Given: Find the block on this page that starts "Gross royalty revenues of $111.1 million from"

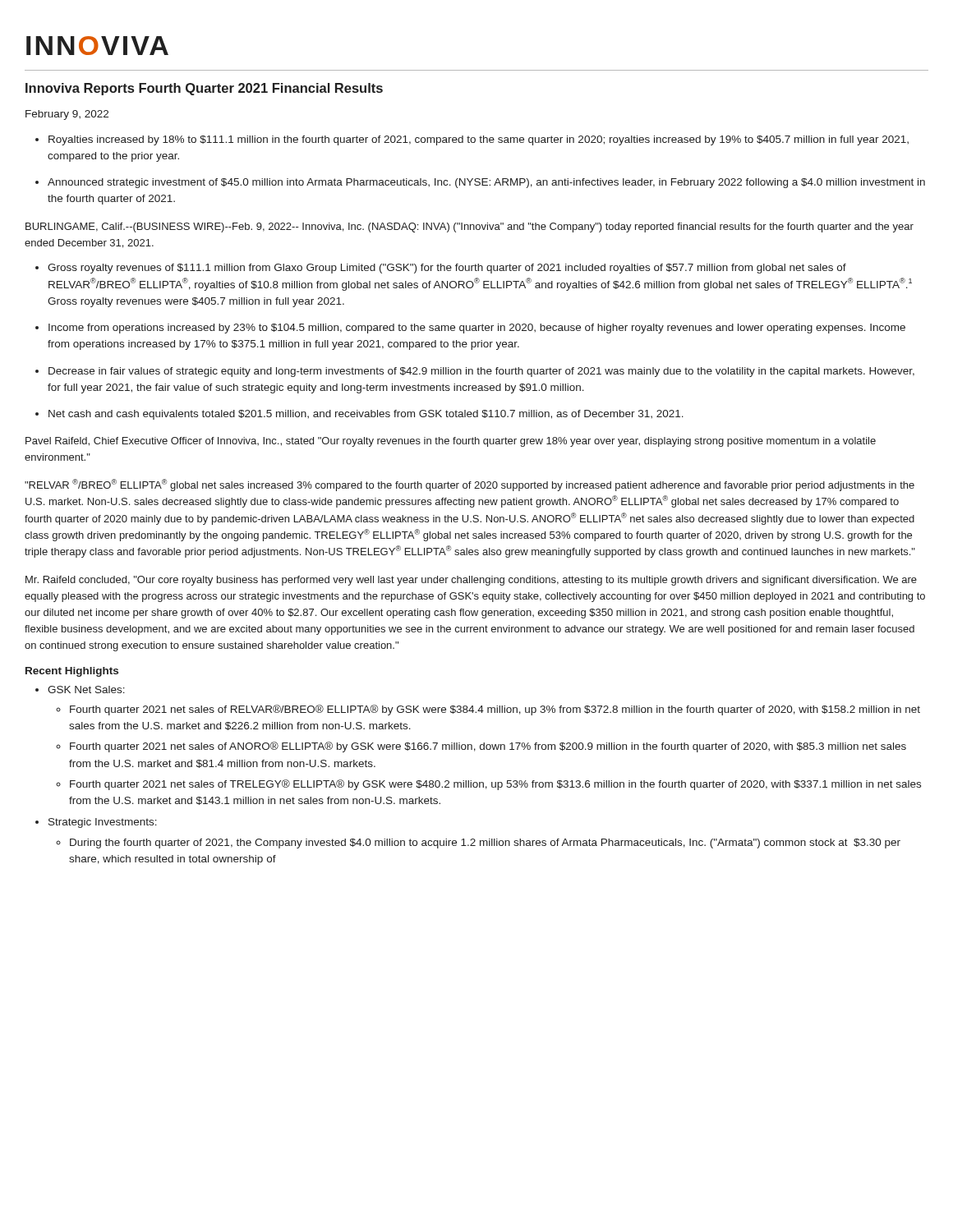Looking at the screenshot, I should click(x=476, y=285).
